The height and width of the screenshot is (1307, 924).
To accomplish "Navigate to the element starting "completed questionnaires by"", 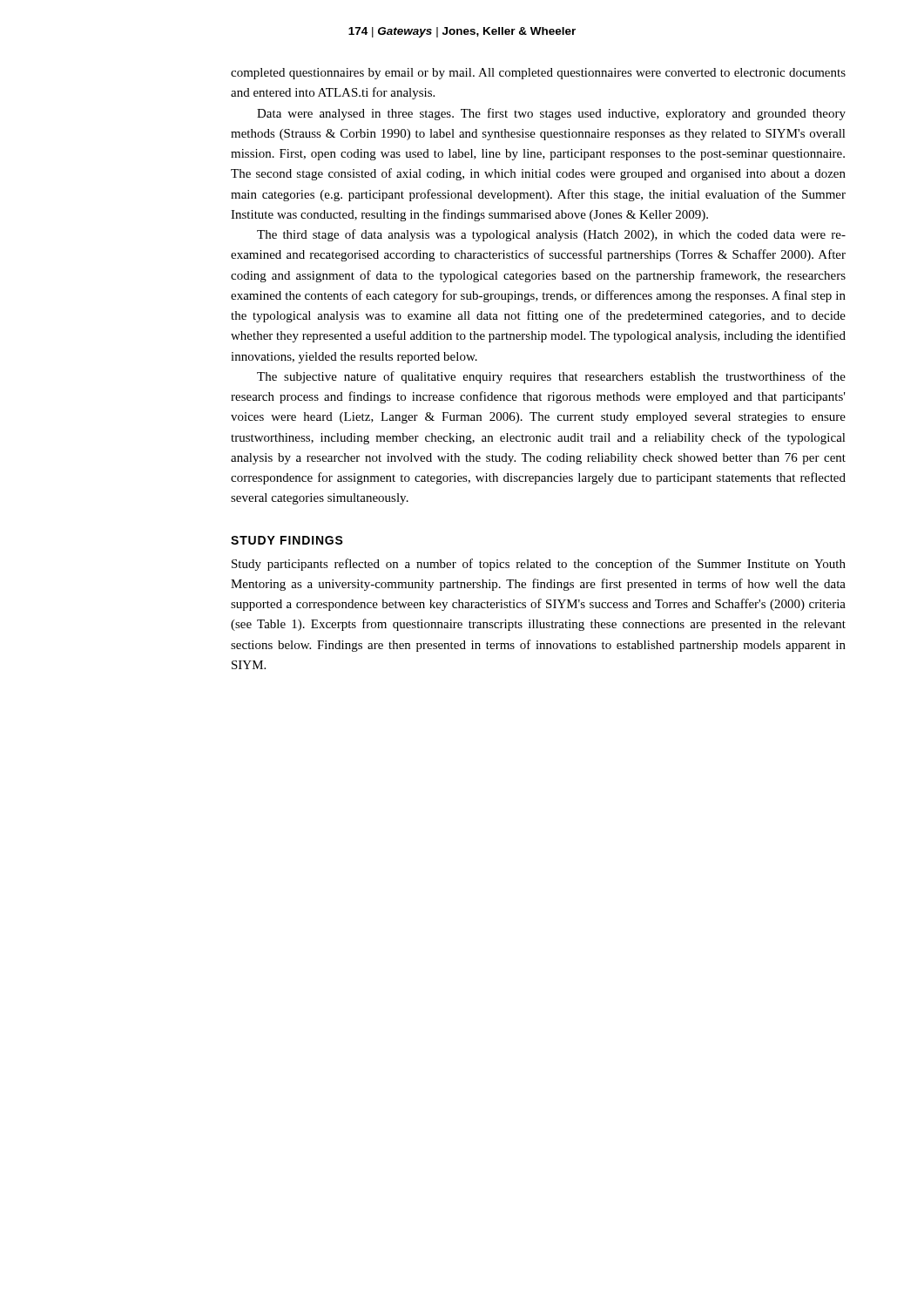I will (538, 286).
